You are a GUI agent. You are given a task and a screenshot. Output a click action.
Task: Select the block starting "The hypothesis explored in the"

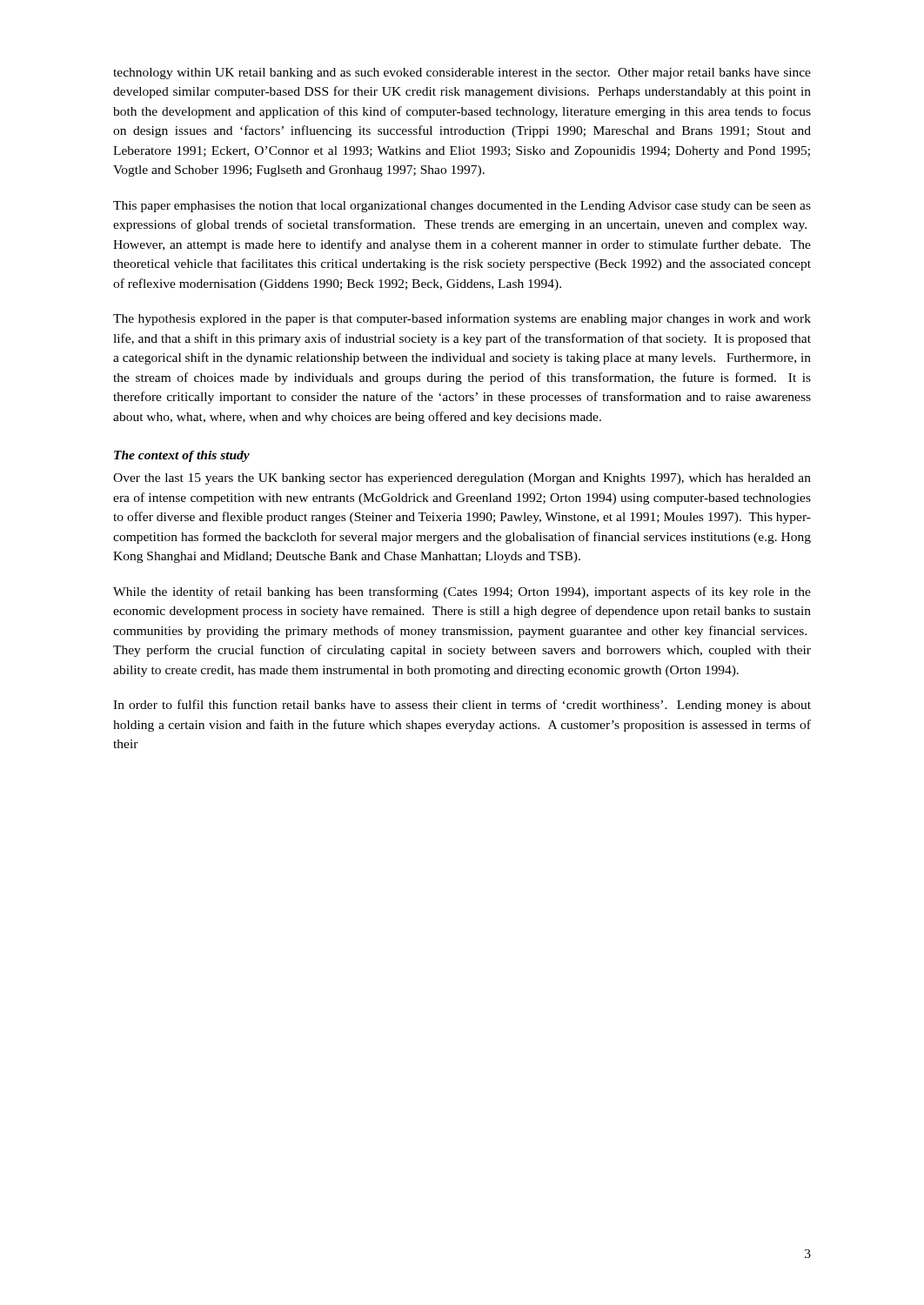coord(462,367)
